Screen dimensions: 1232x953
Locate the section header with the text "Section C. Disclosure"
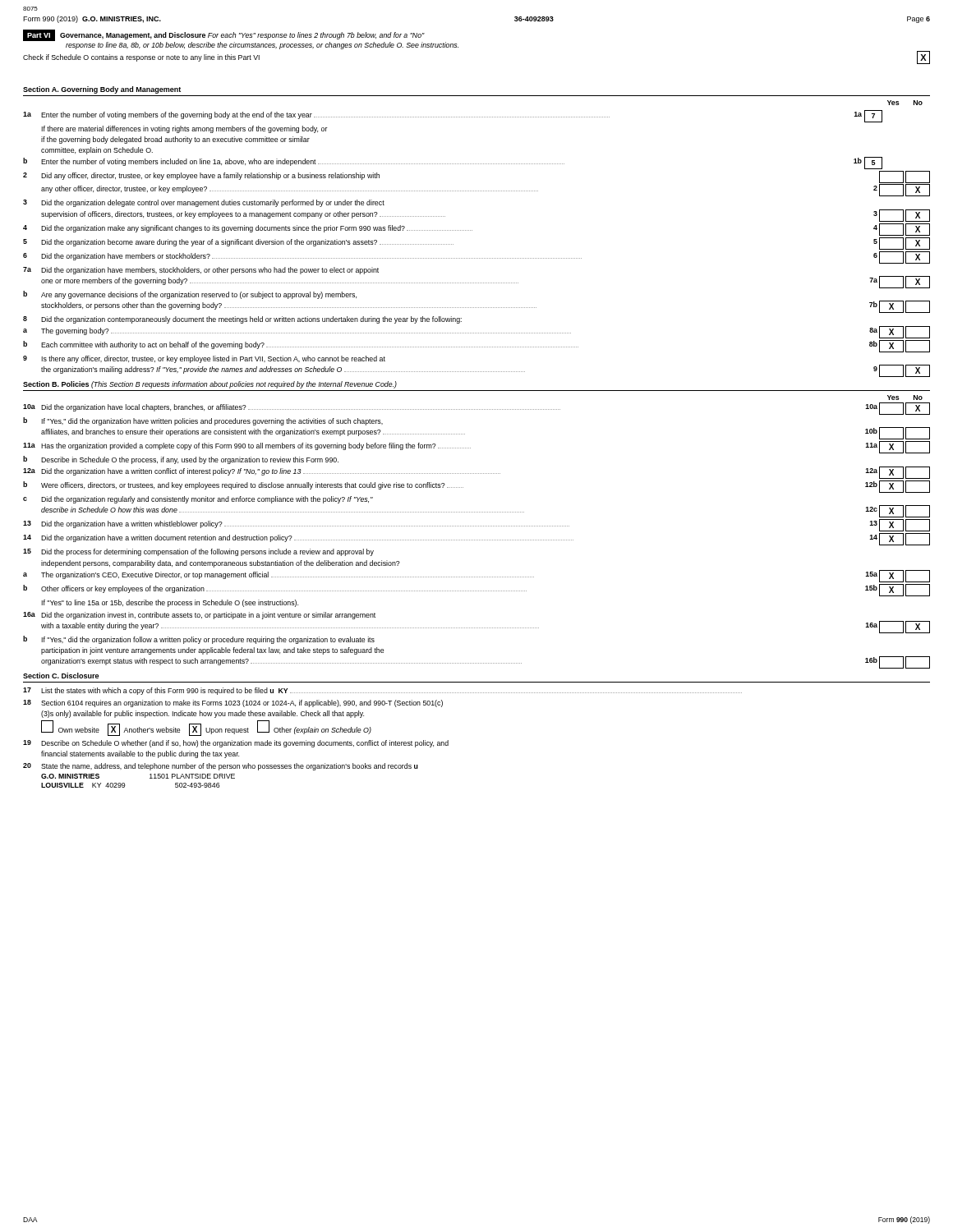[x=61, y=676]
